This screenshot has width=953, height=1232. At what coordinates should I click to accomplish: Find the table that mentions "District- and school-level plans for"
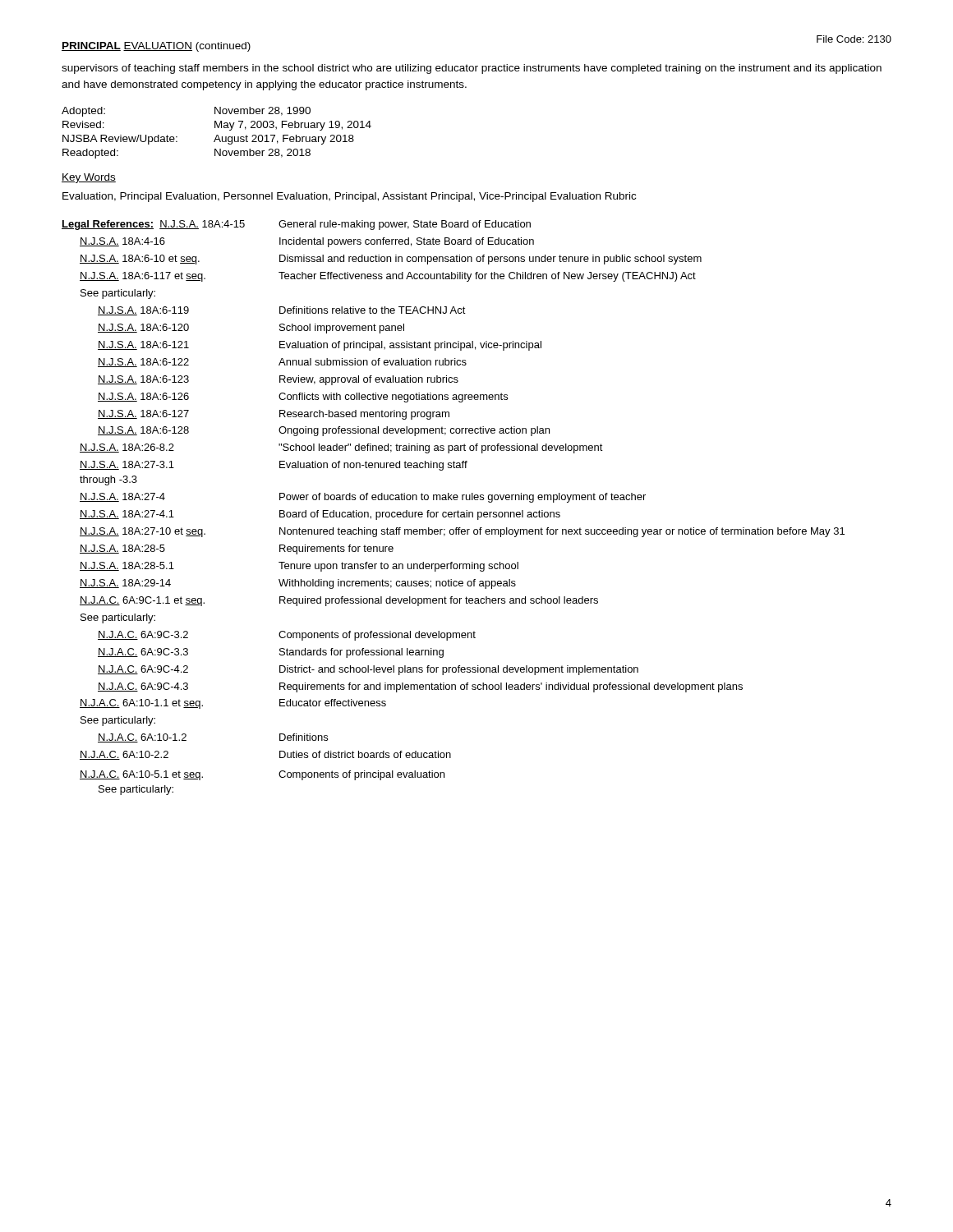point(476,507)
